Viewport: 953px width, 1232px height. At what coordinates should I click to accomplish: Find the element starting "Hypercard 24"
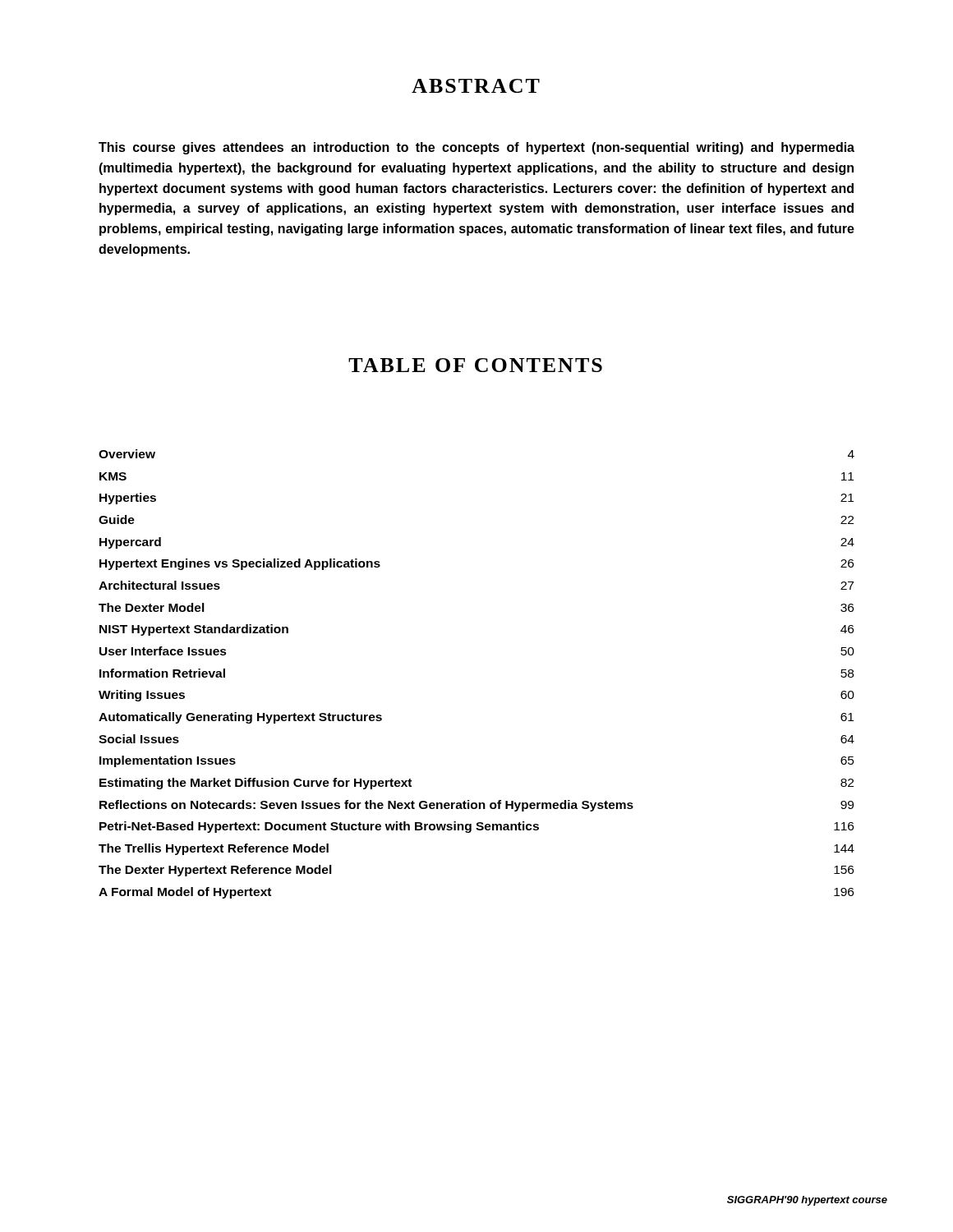[x=126, y=542]
